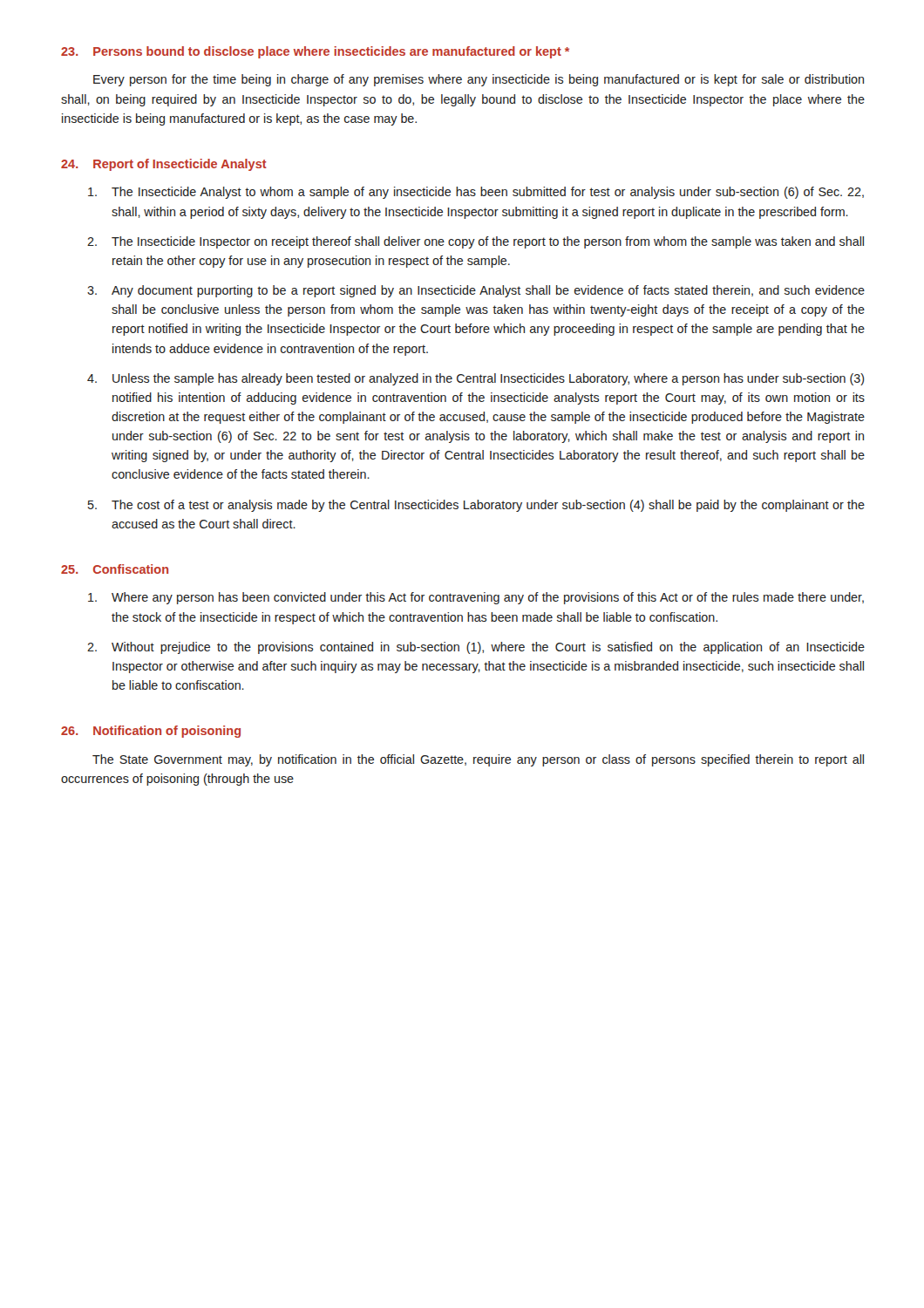Locate the block of text that opens with "3. Any document purporting to be a report"

(x=476, y=319)
